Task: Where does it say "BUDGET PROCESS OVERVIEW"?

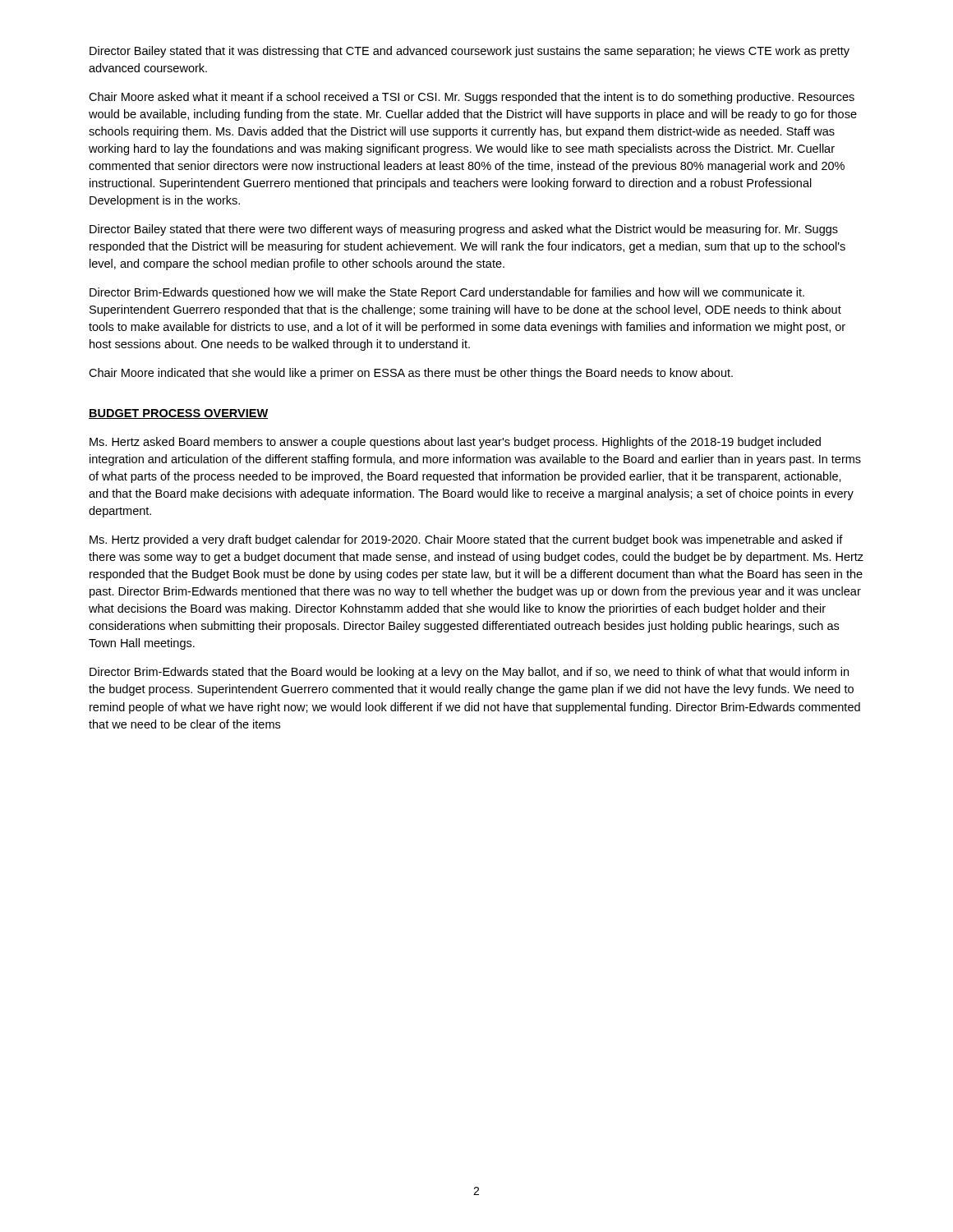Action: [178, 413]
